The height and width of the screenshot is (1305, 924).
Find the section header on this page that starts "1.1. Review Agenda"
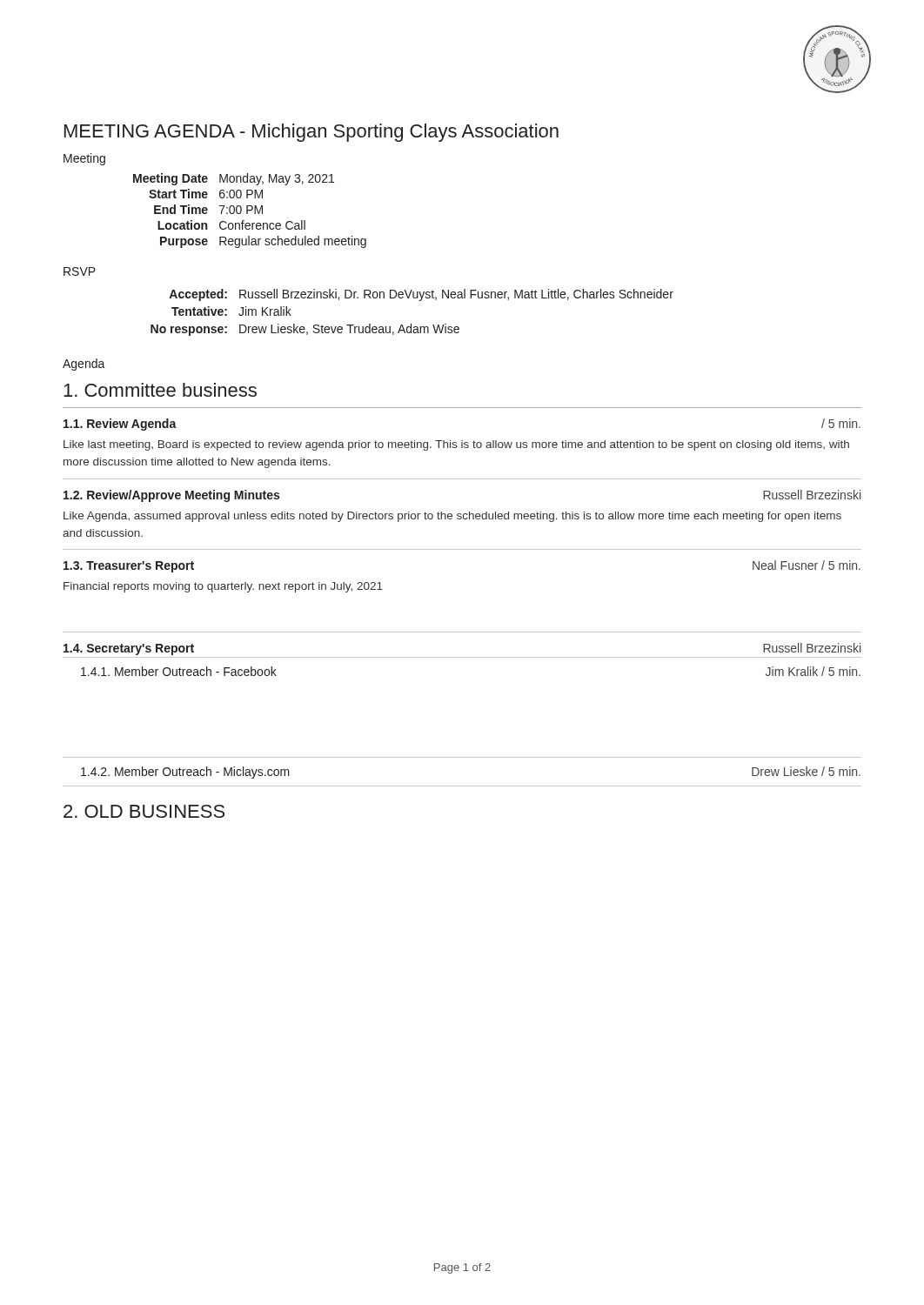[x=462, y=444]
